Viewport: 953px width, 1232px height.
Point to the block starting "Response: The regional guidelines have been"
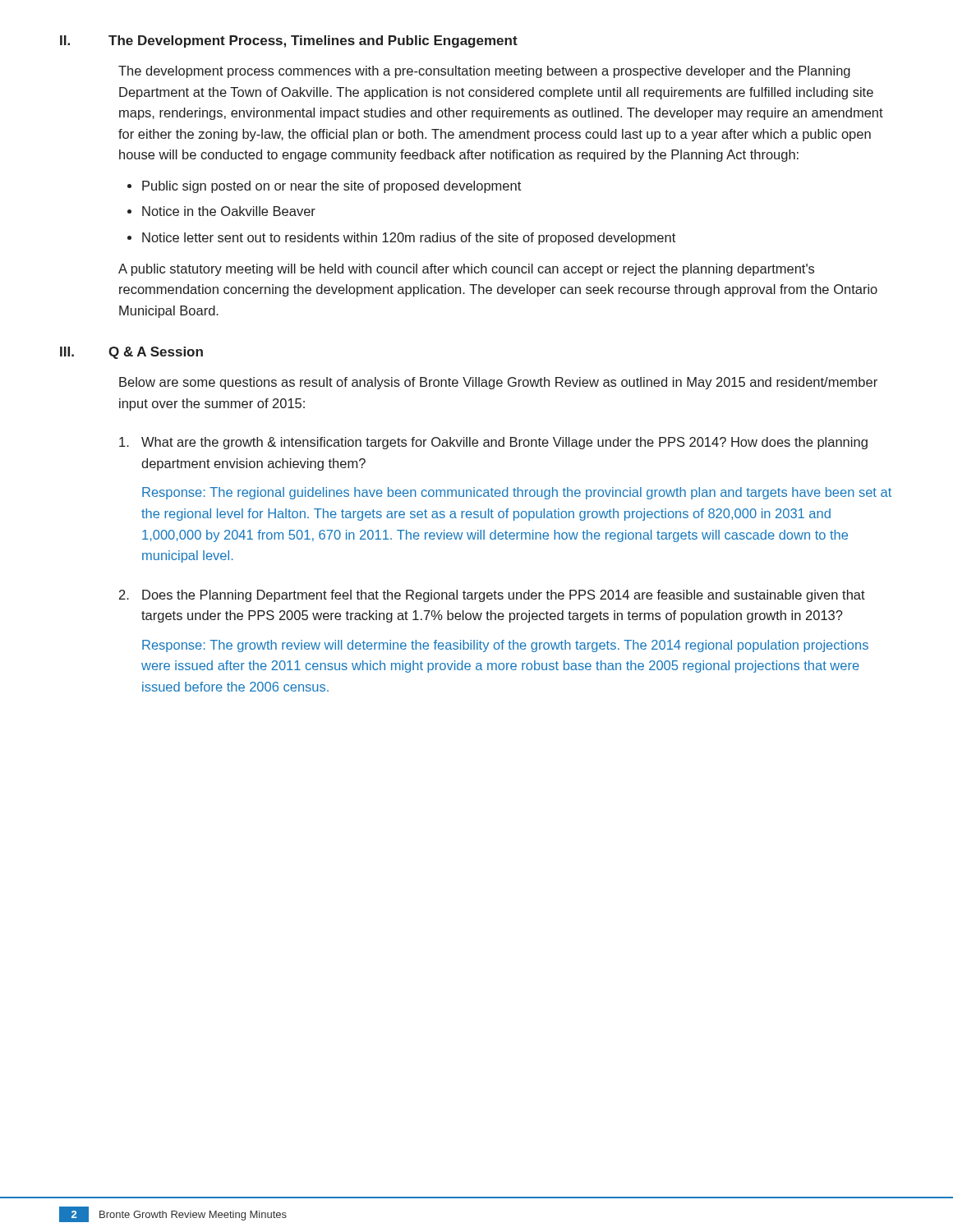click(516, 524)
